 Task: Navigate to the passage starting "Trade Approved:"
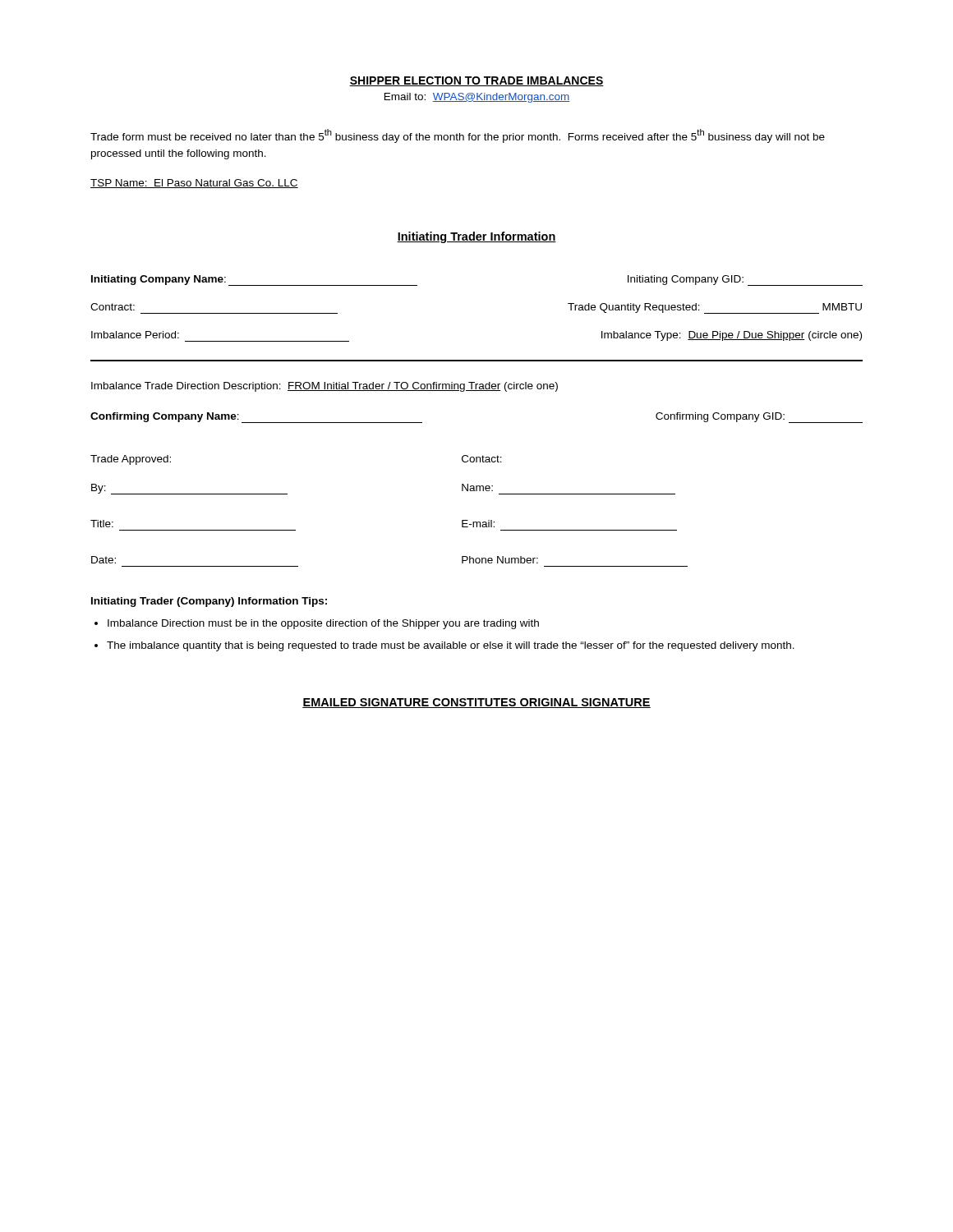pyautogui.click(x=131, y=459)
